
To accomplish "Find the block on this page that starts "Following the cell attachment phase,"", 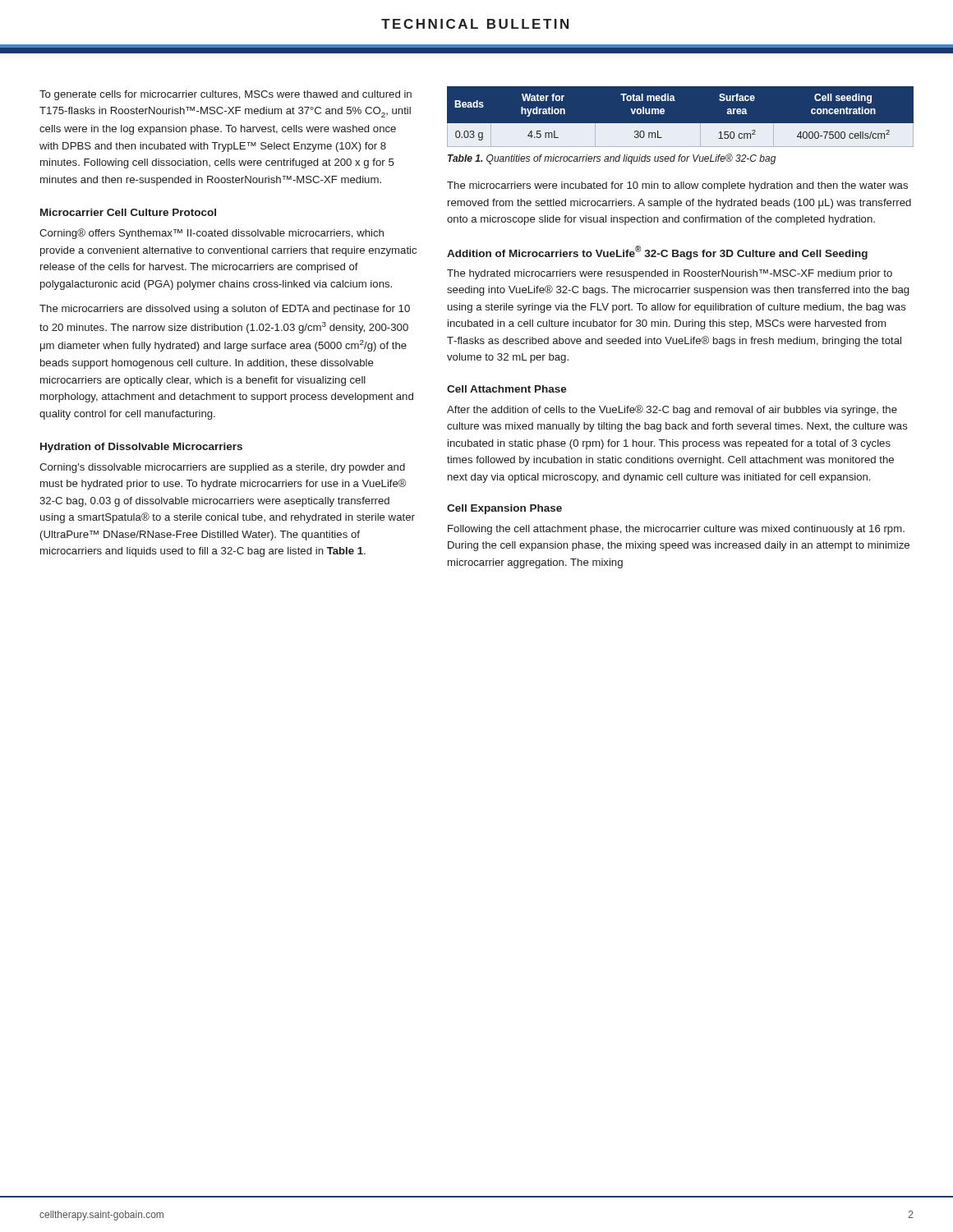I will point(678,545).
